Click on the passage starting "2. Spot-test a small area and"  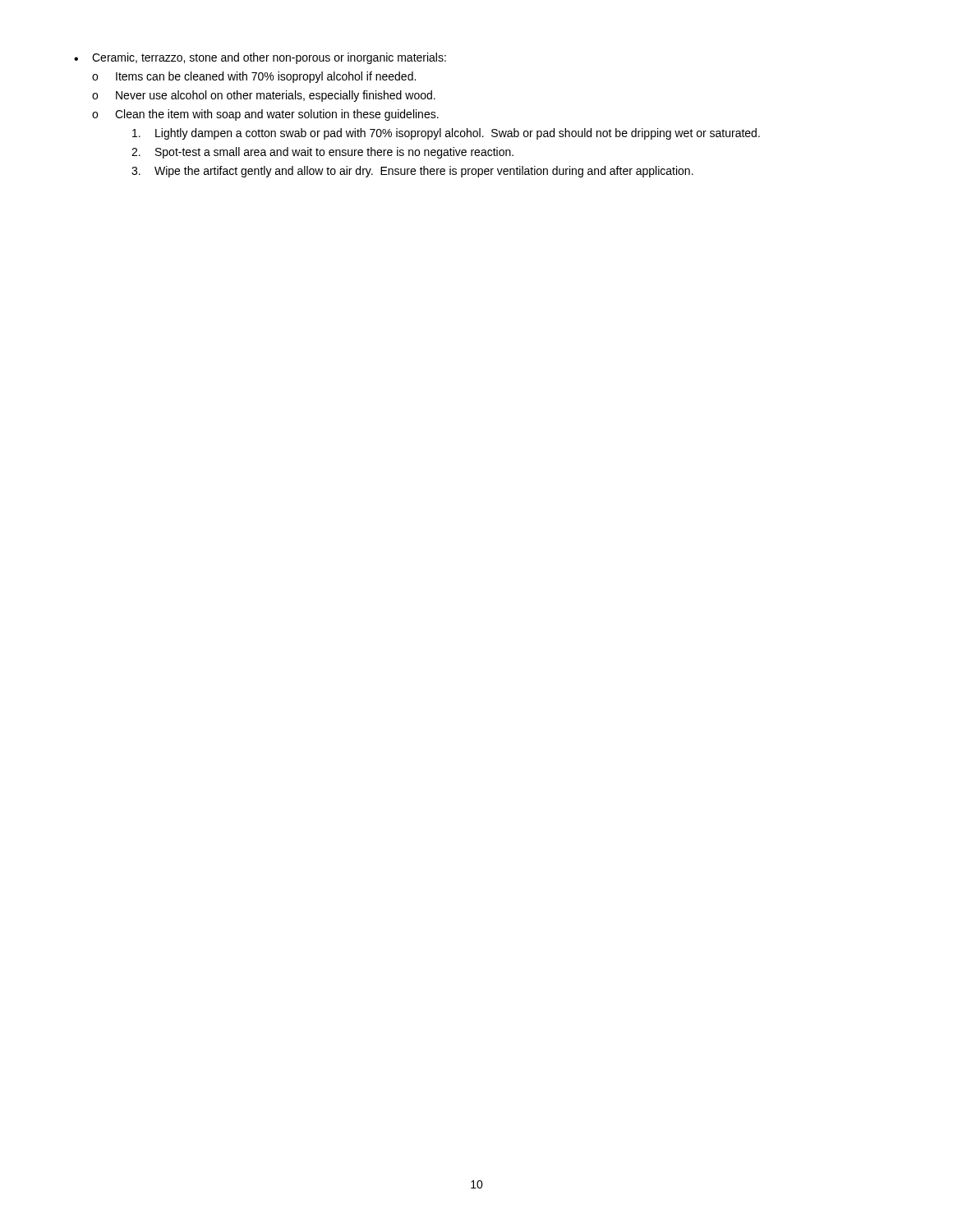(505, 152)
